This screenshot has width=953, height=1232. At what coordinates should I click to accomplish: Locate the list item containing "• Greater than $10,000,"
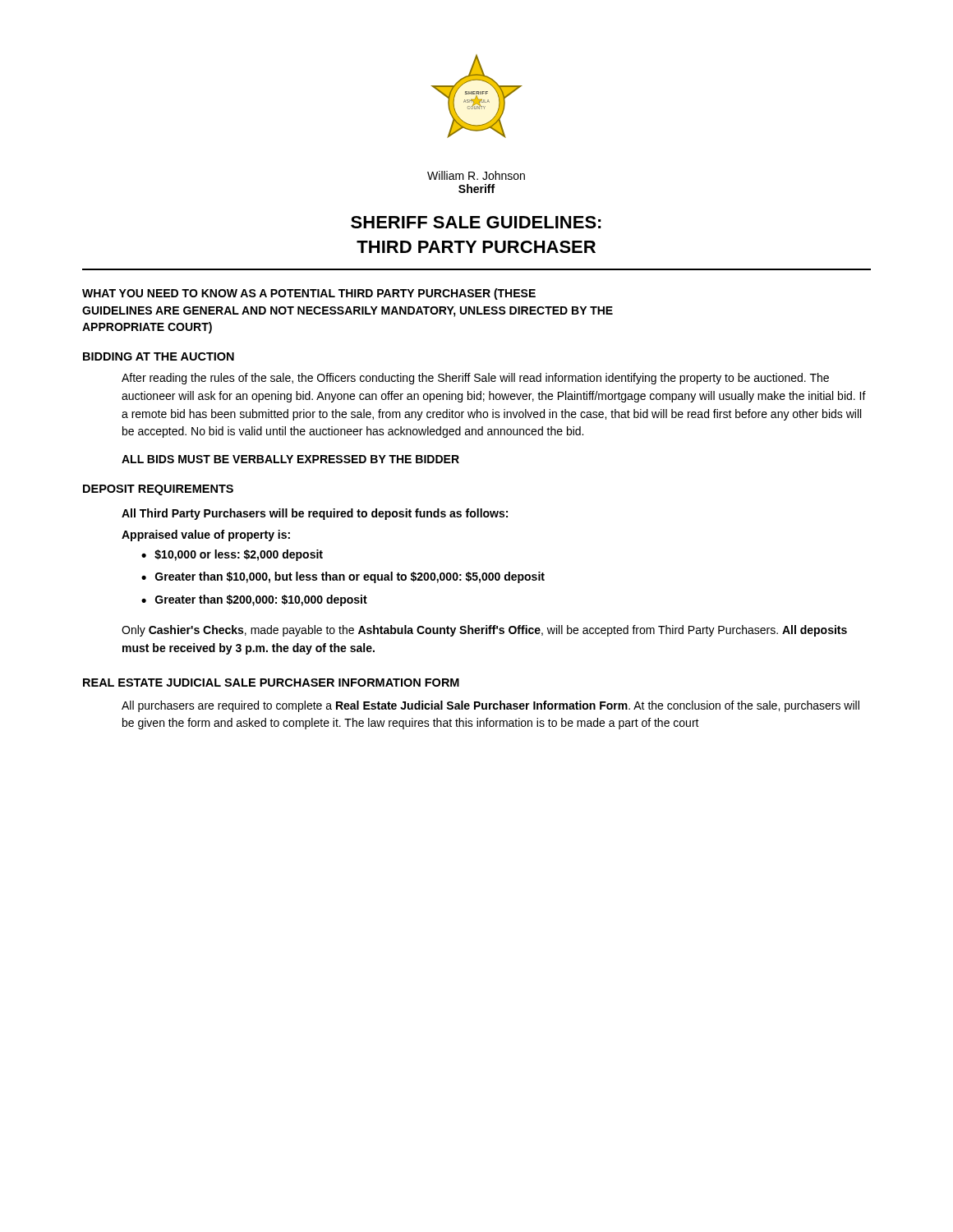[343, 578]
